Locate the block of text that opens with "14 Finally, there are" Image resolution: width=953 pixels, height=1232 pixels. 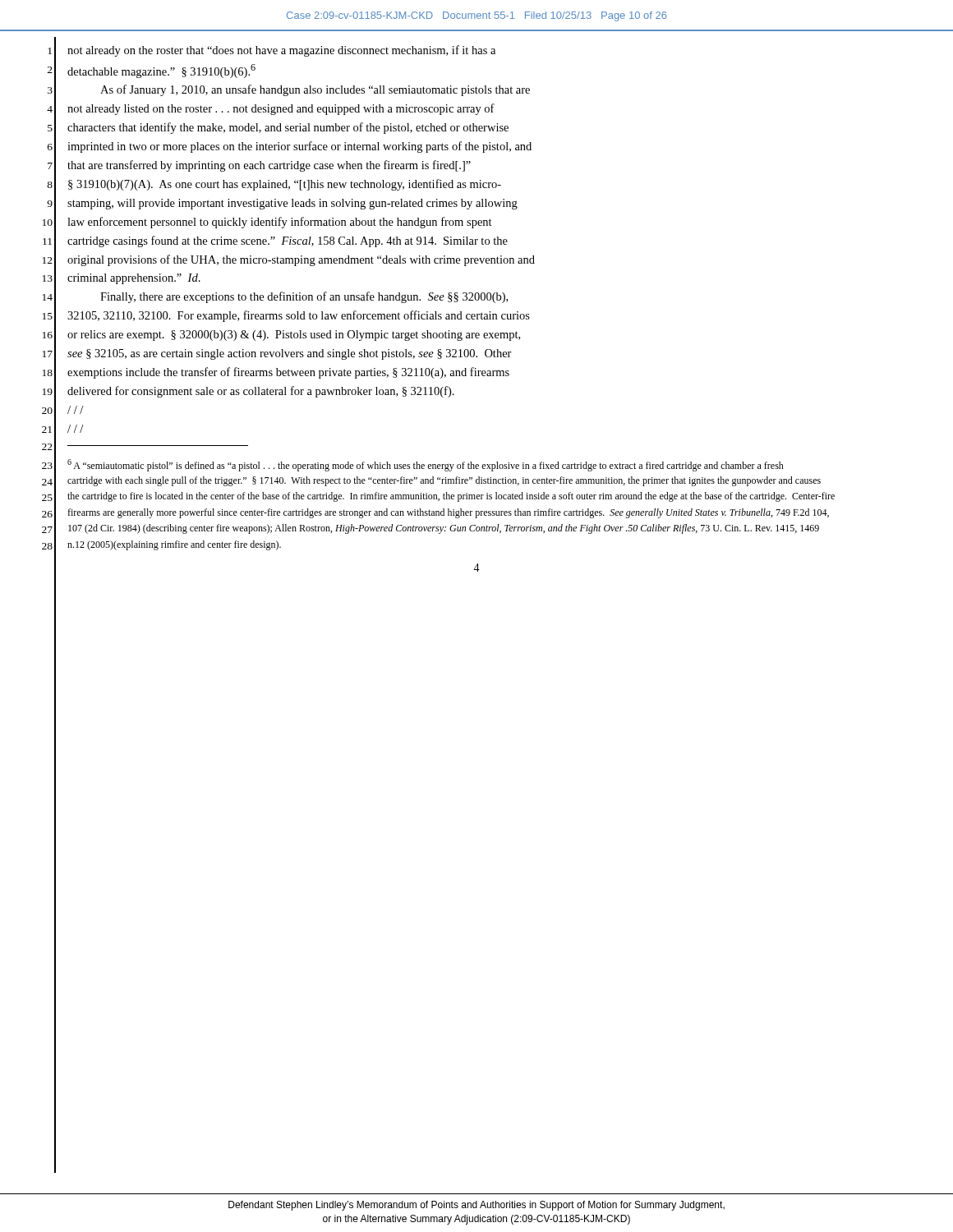(476, 297)
